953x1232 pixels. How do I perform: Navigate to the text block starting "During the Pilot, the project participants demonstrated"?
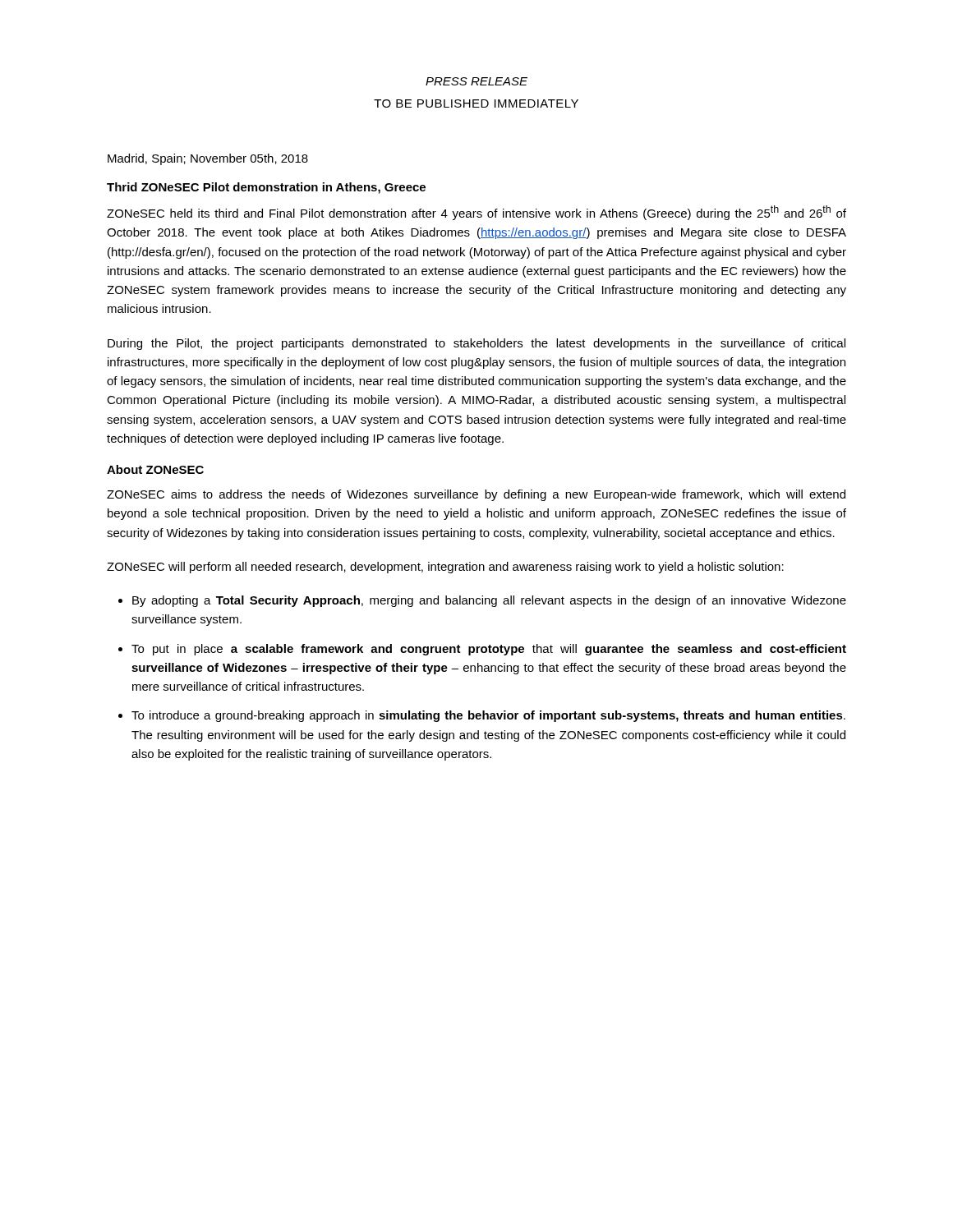click(476, 390)
